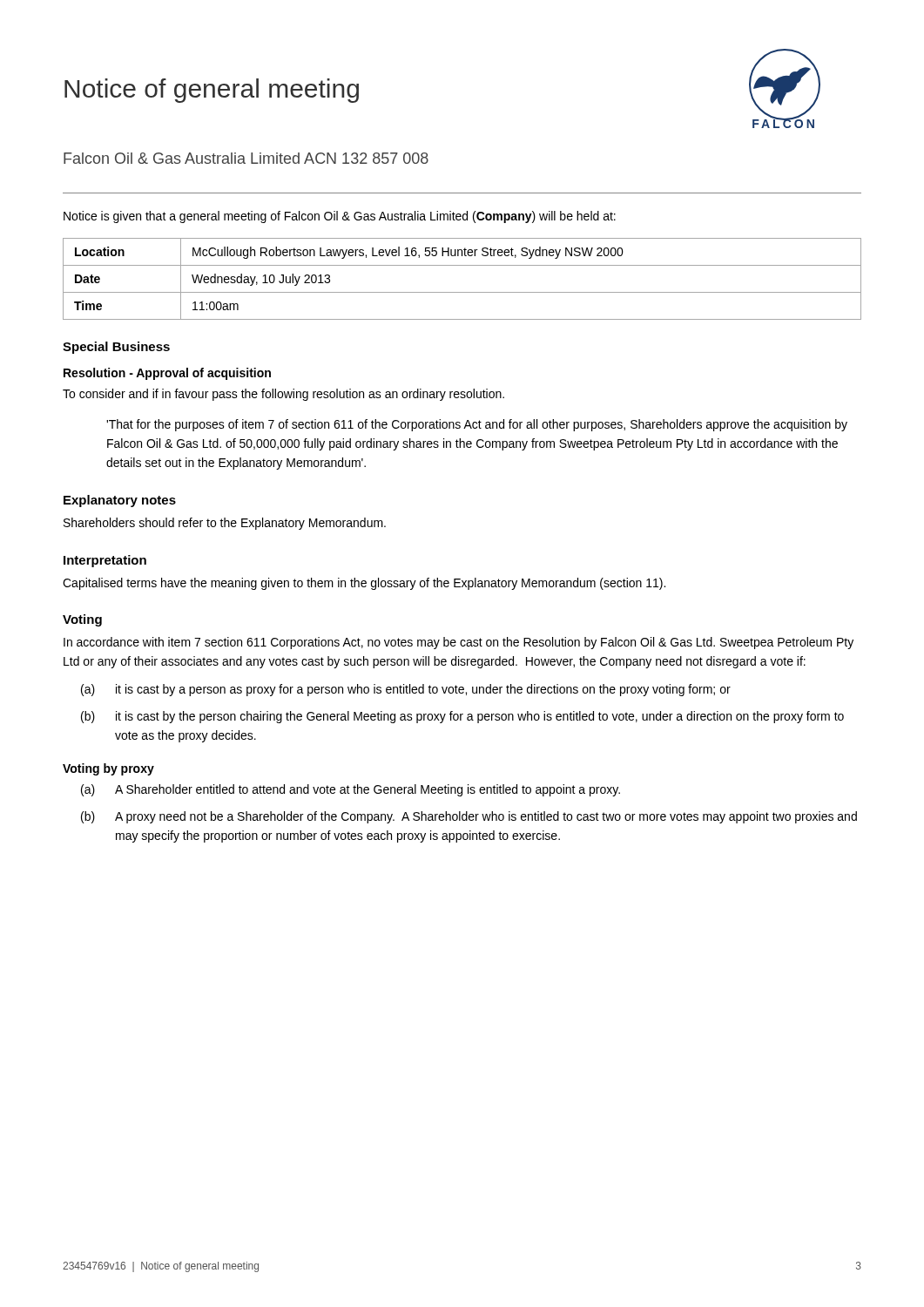
Task: Click on the logo
Action: pyautogui.click(x=785, y=93)
